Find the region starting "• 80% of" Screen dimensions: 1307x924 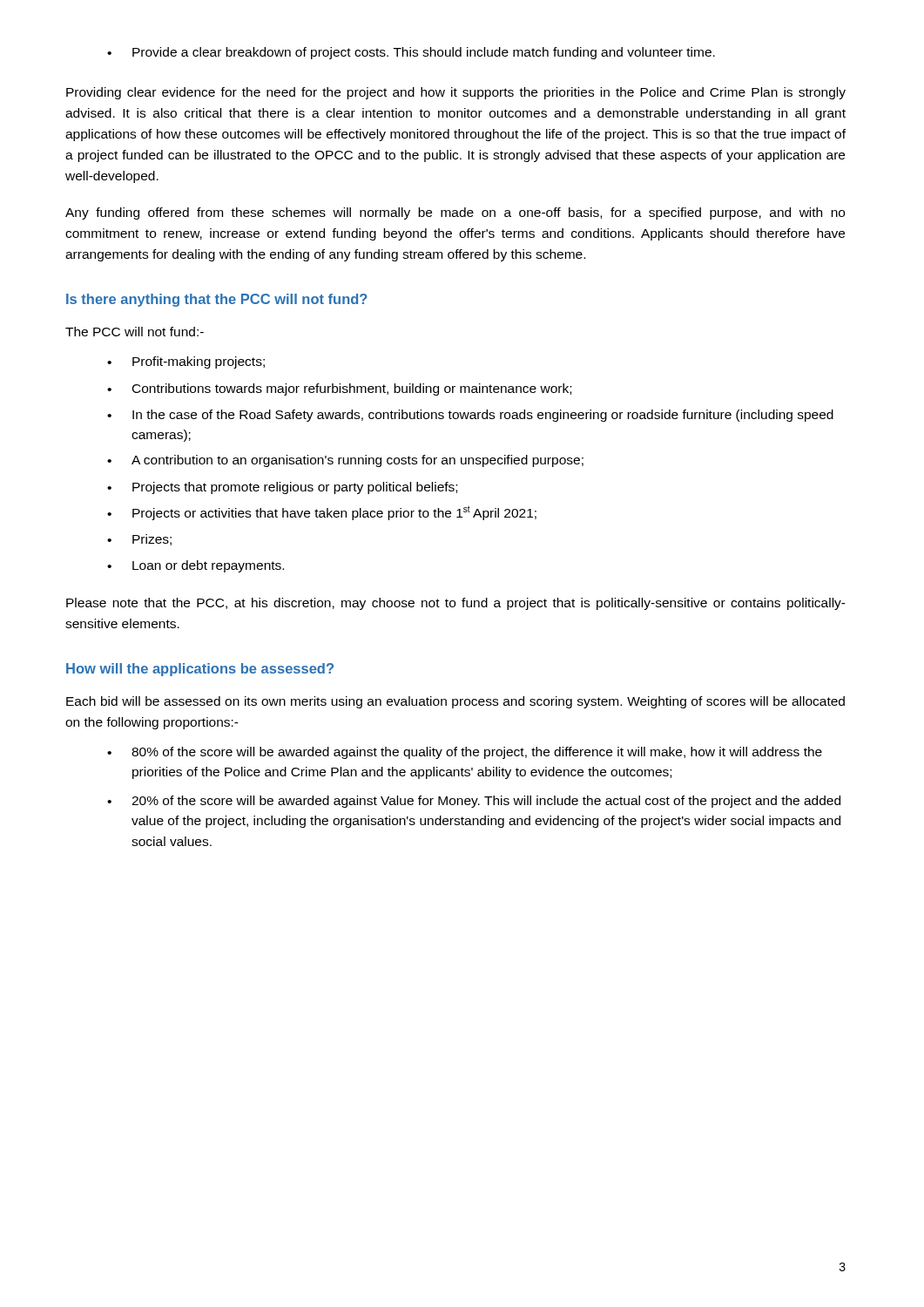(472, 761)
